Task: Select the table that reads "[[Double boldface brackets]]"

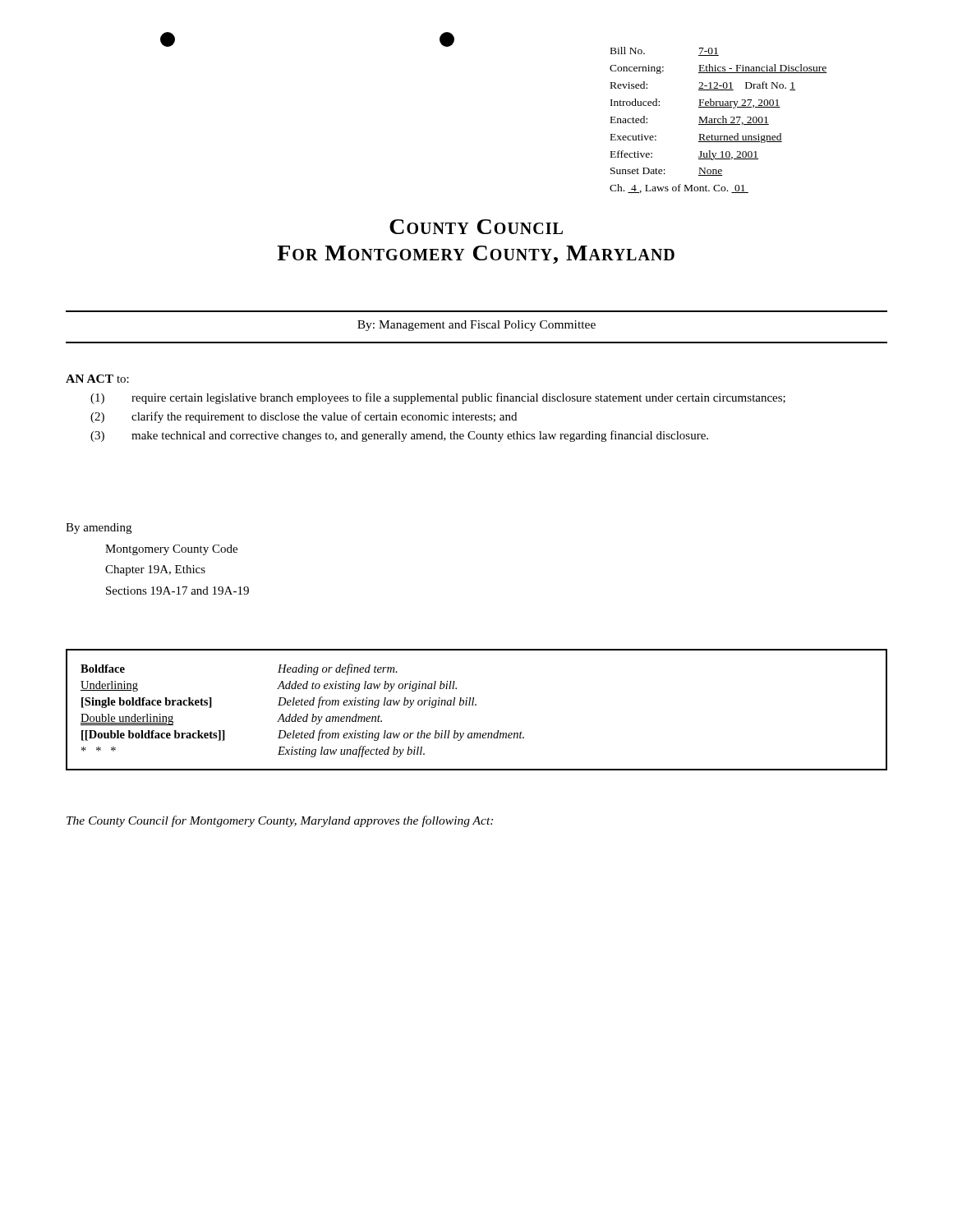Action: click(476, 710)
